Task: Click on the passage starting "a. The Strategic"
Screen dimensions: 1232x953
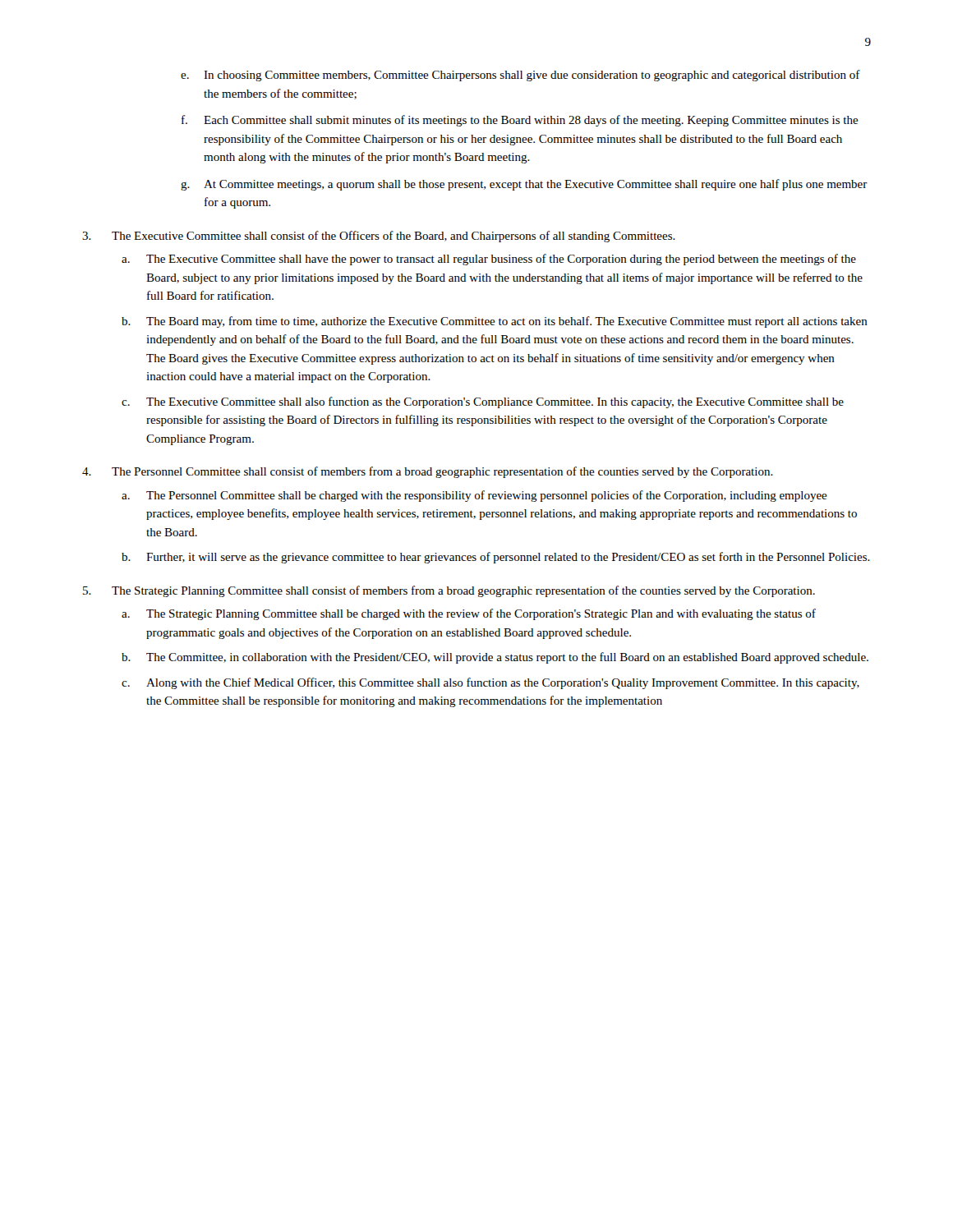Action: point(496,623)
